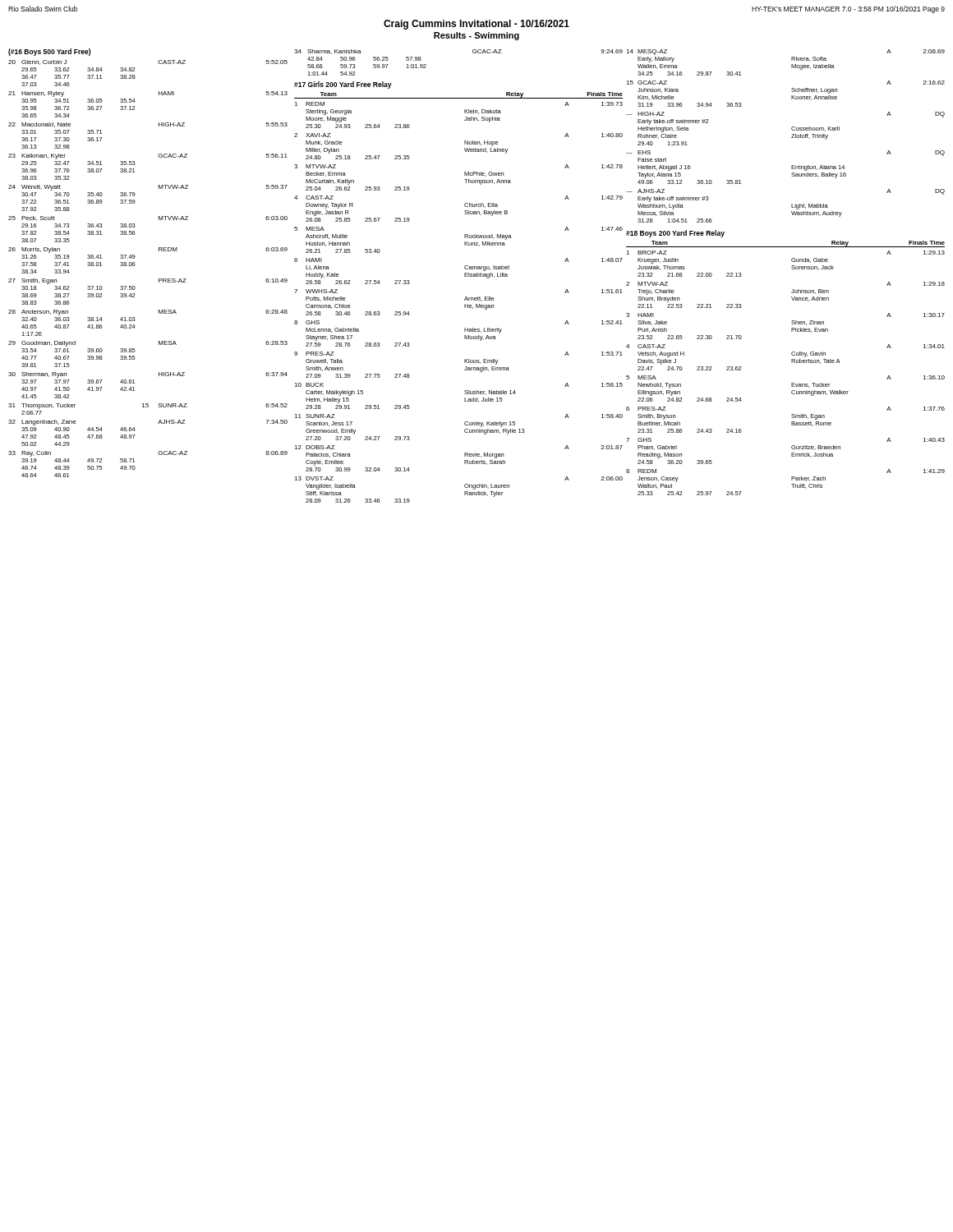Screen dimensions: 1232x953
Task: Select the passage starting "32 Langenbach, Zane AJHS-AZ 7:34.50"
Action: 39,422
